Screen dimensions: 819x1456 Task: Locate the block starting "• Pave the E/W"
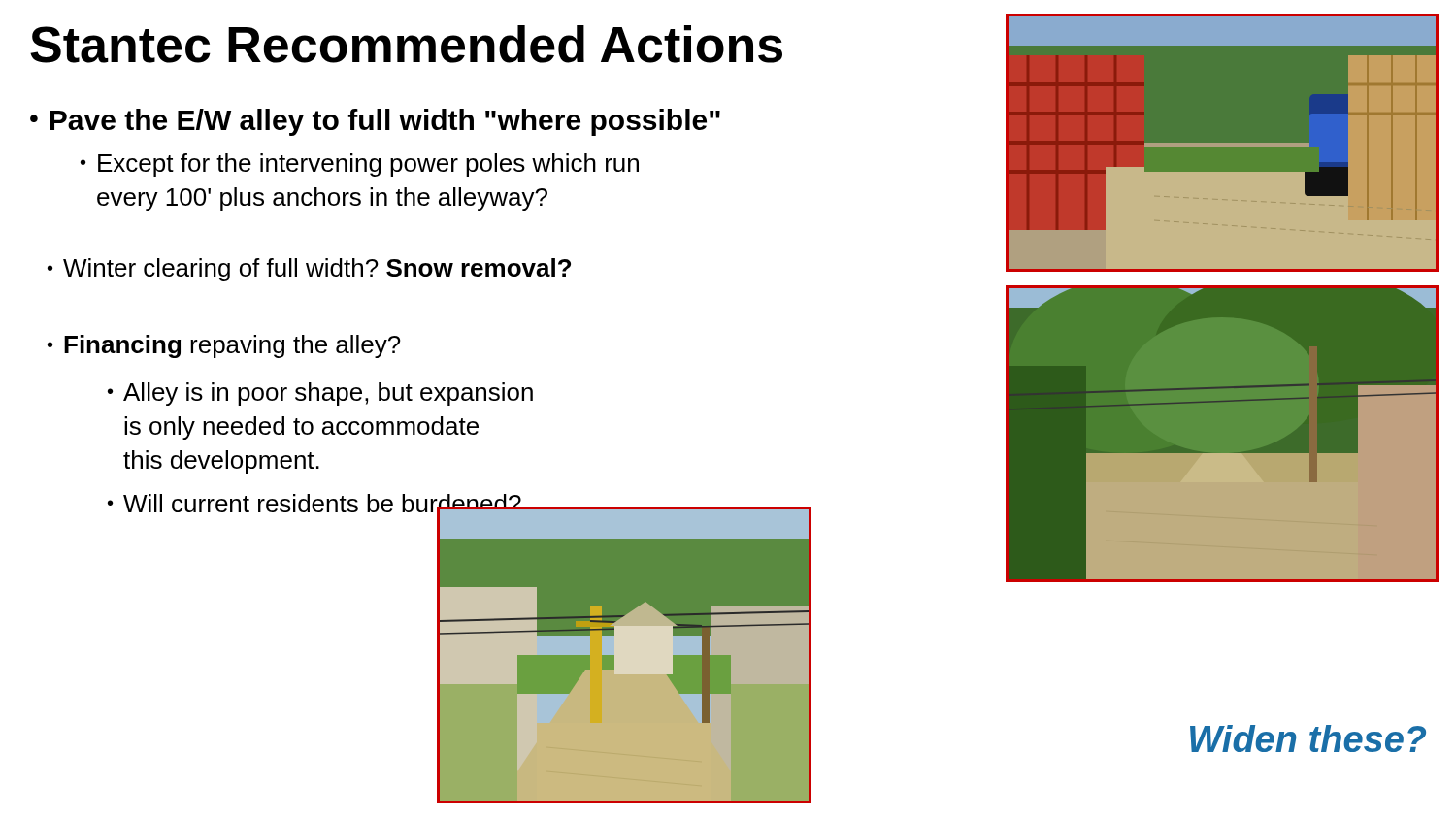375,120
